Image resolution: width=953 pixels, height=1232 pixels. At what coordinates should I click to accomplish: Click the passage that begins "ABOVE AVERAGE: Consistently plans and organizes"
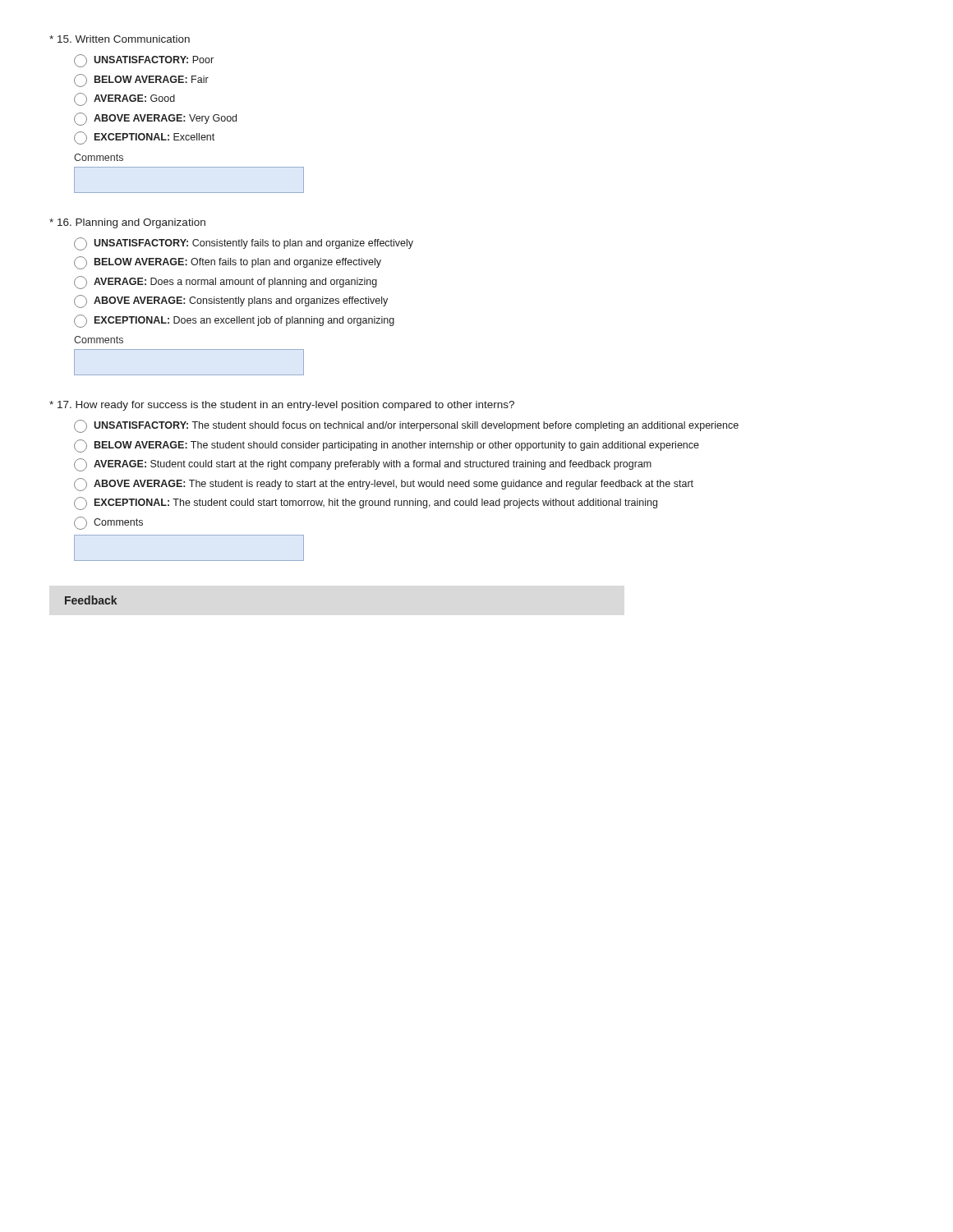pos(231,301)
